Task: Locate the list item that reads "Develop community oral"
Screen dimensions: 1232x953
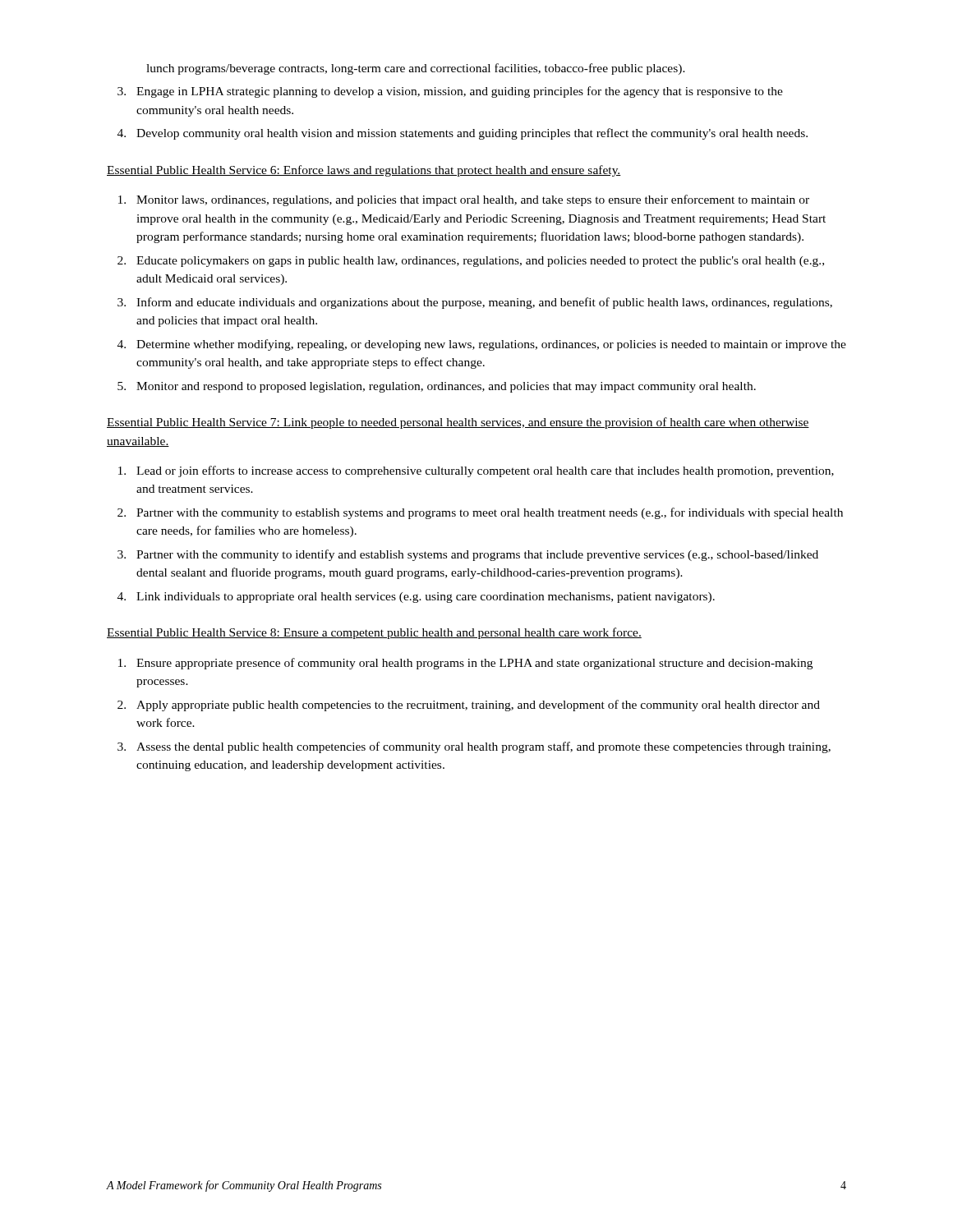Action: 488,134
